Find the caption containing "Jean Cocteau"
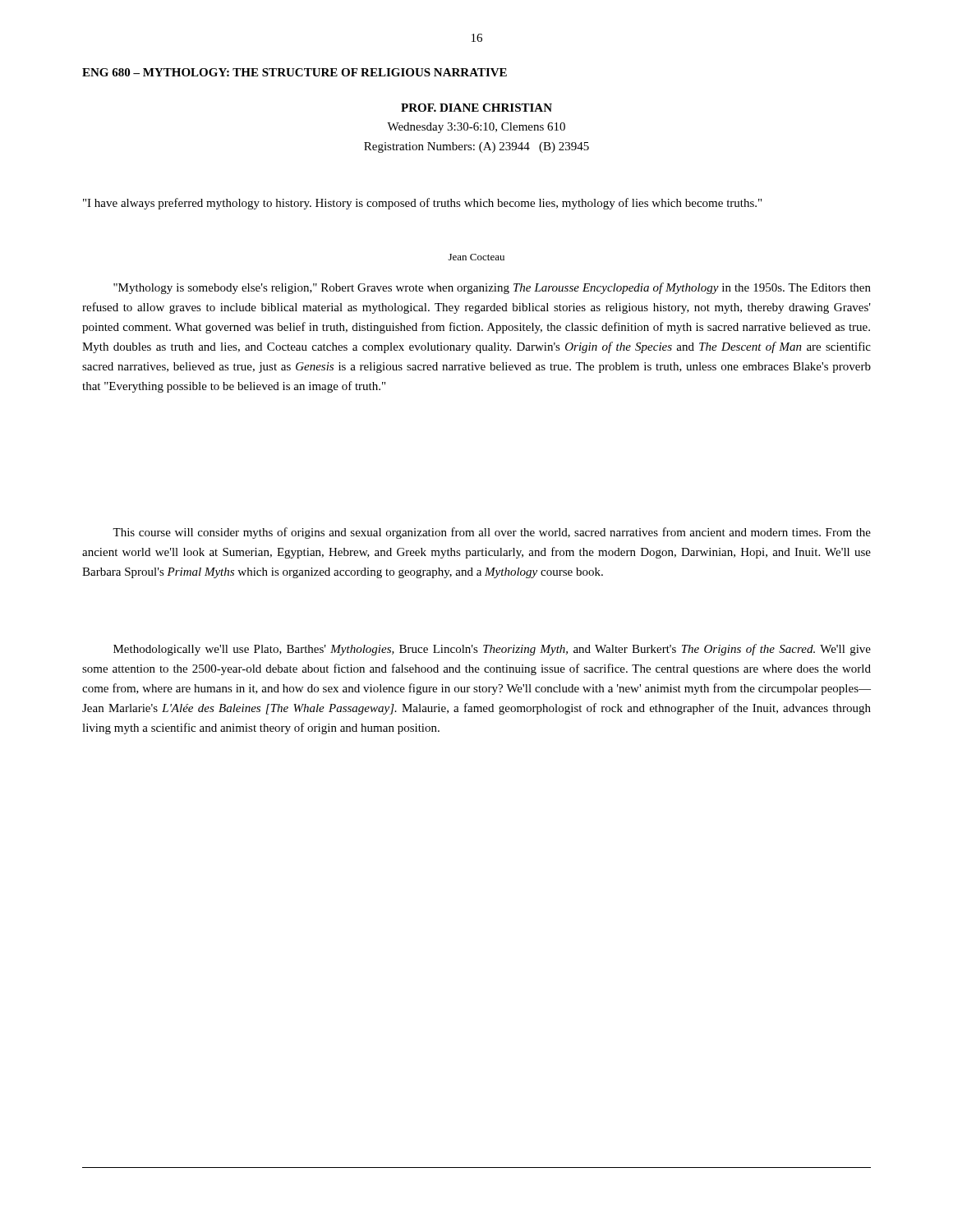 click(x=476, y=257)
